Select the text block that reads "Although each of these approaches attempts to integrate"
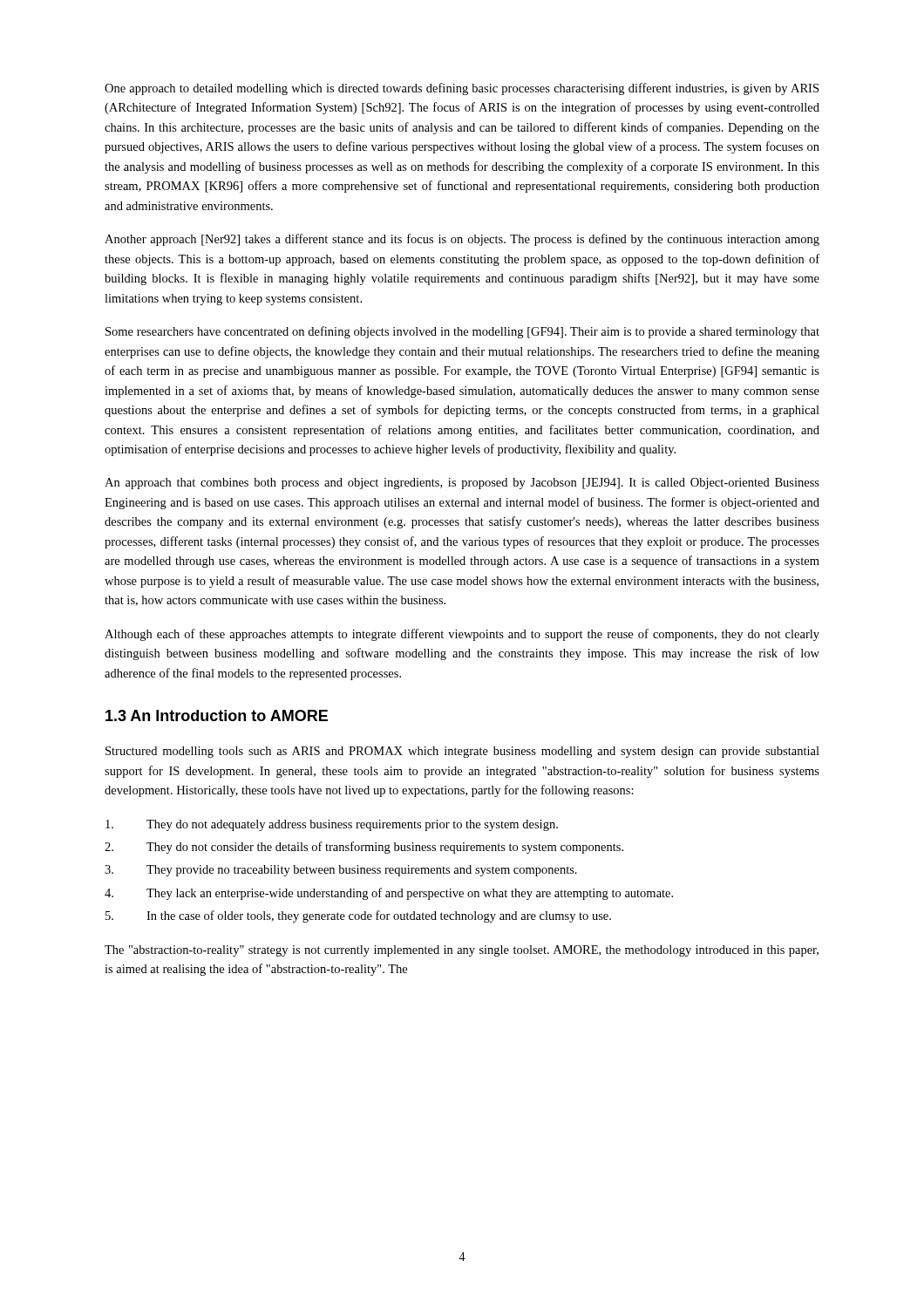The image size is (924, 1308). pos(462,653)
